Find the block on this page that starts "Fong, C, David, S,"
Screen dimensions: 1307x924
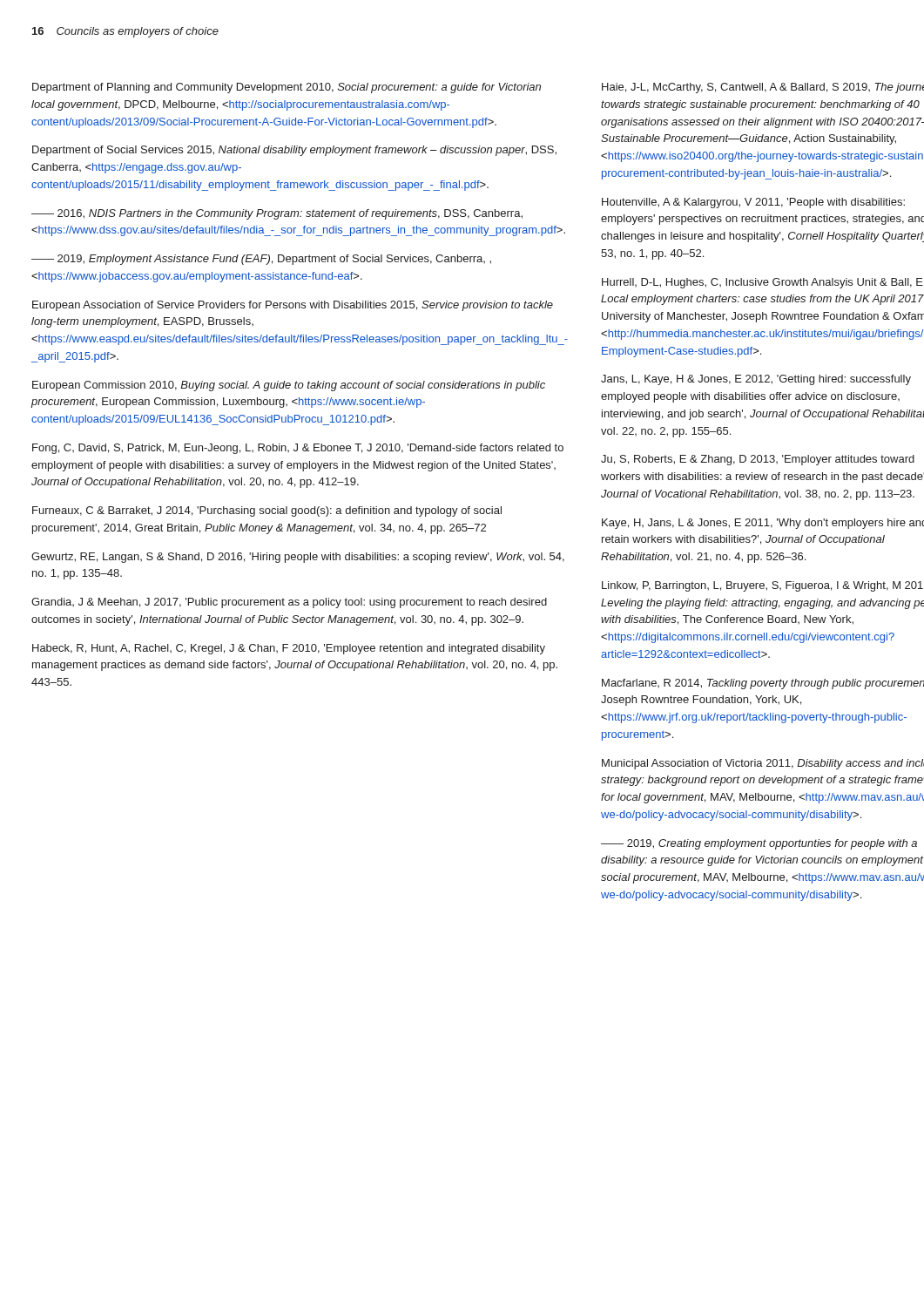click(x=298, y=464)
